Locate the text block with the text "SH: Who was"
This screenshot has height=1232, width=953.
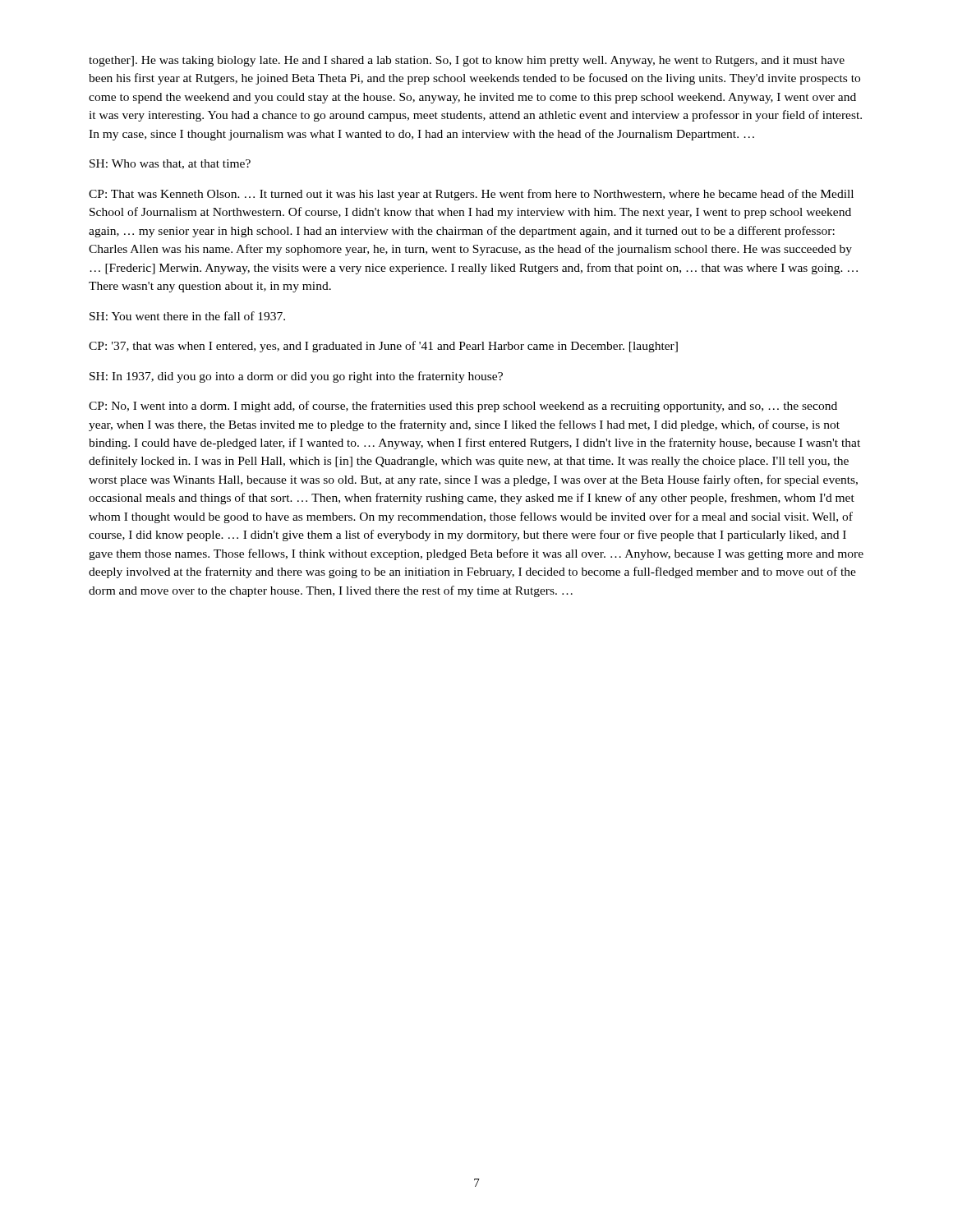(170, 163)
